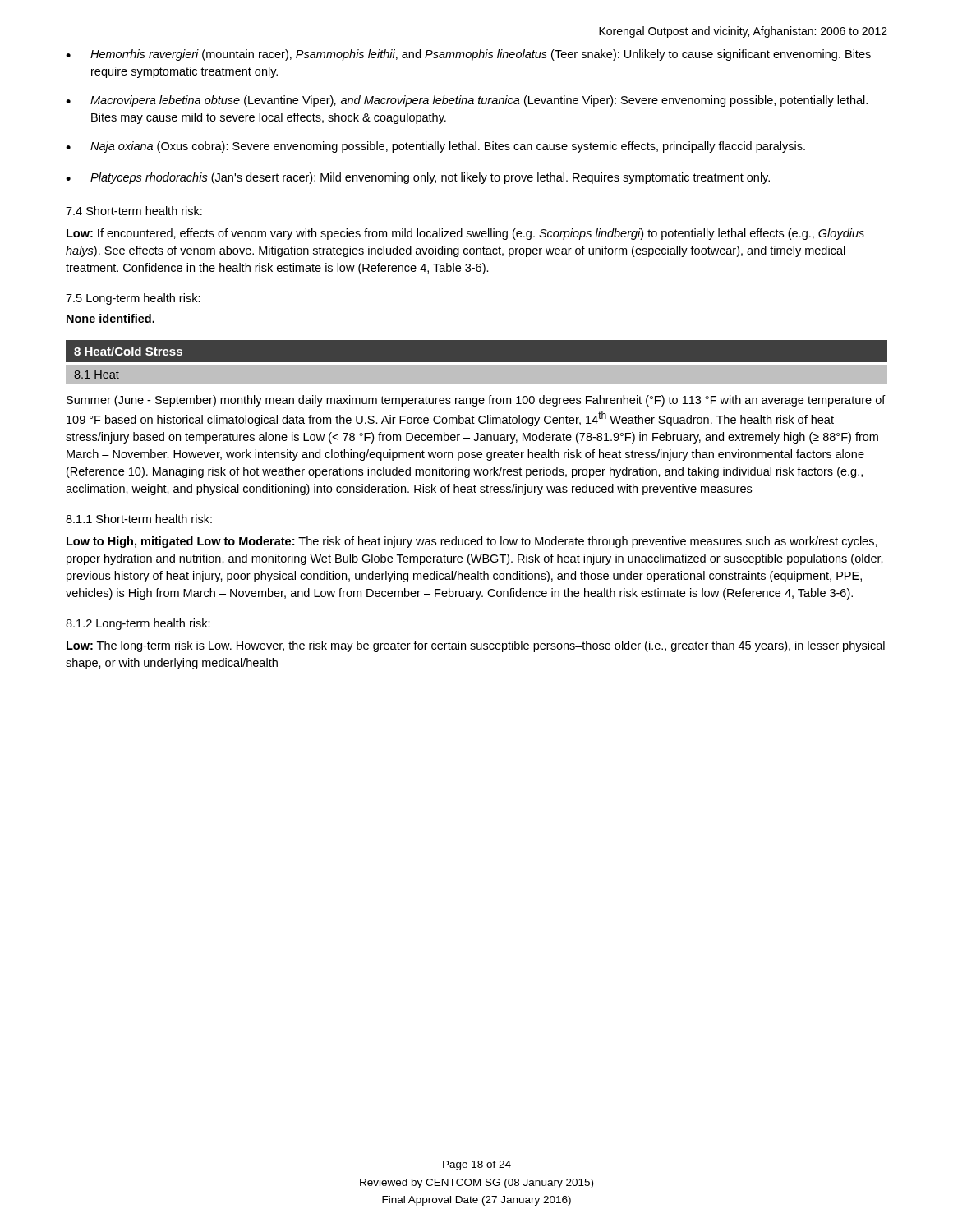953x1232 pixels.
Task: Locate the list item containing "• Platyceps rhodorachis (Jan's desert racer): Mild"
Action: pyautogui.click(x=476, y=180)
